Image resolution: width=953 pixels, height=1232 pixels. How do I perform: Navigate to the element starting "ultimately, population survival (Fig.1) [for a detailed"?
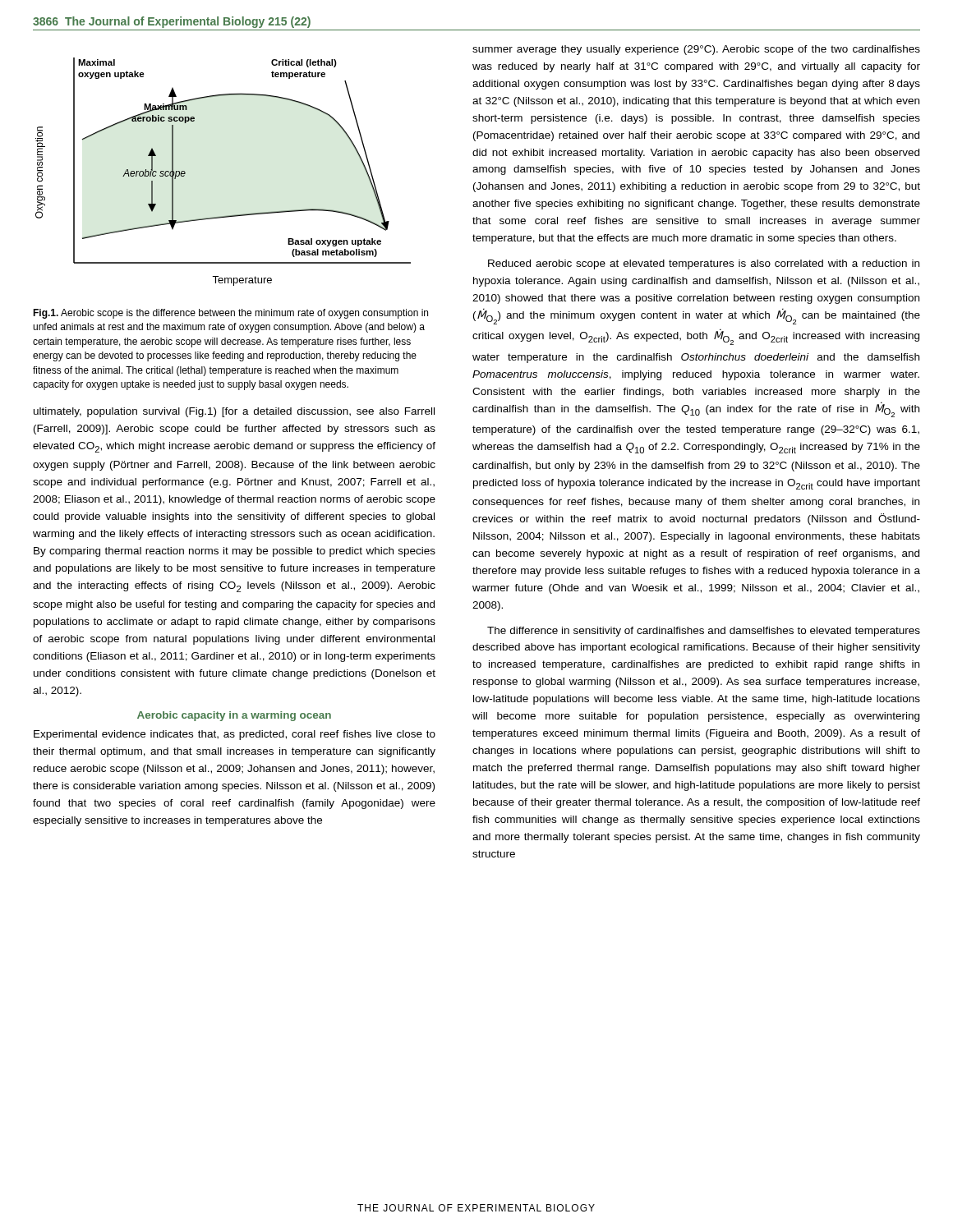point(234,551)
